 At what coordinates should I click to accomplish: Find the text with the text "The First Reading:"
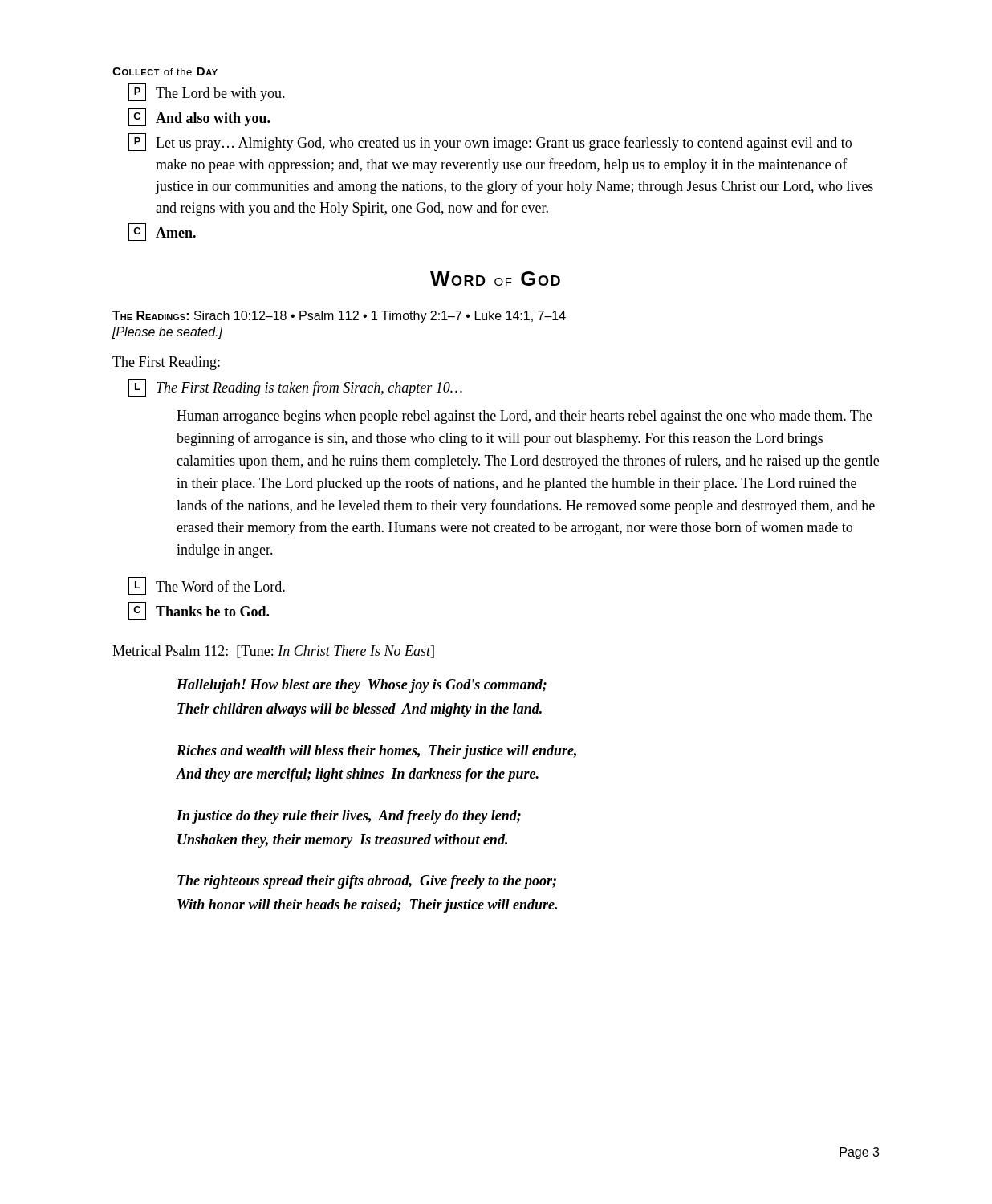167,362
